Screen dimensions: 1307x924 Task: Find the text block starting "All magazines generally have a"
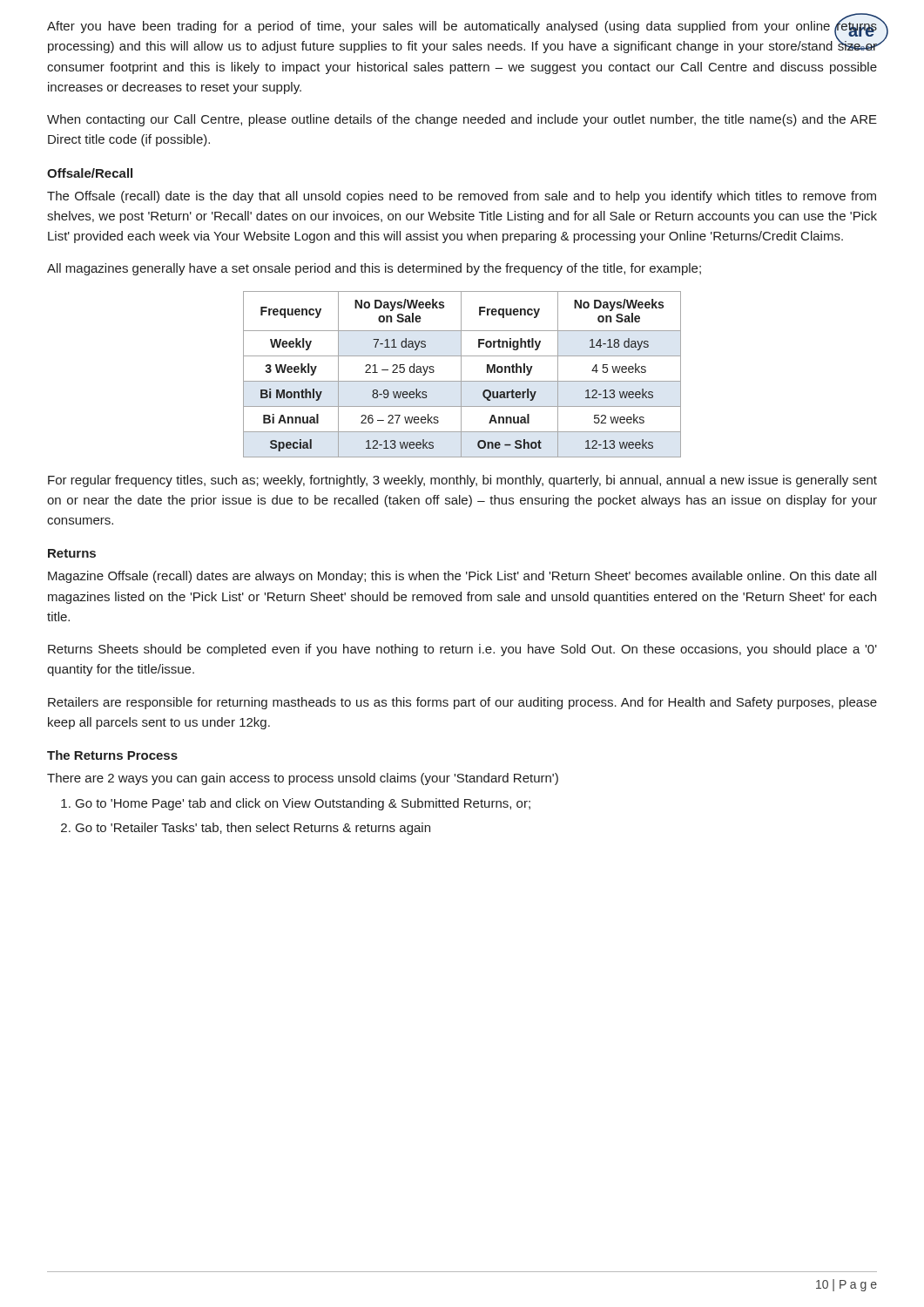click(462, 268)
